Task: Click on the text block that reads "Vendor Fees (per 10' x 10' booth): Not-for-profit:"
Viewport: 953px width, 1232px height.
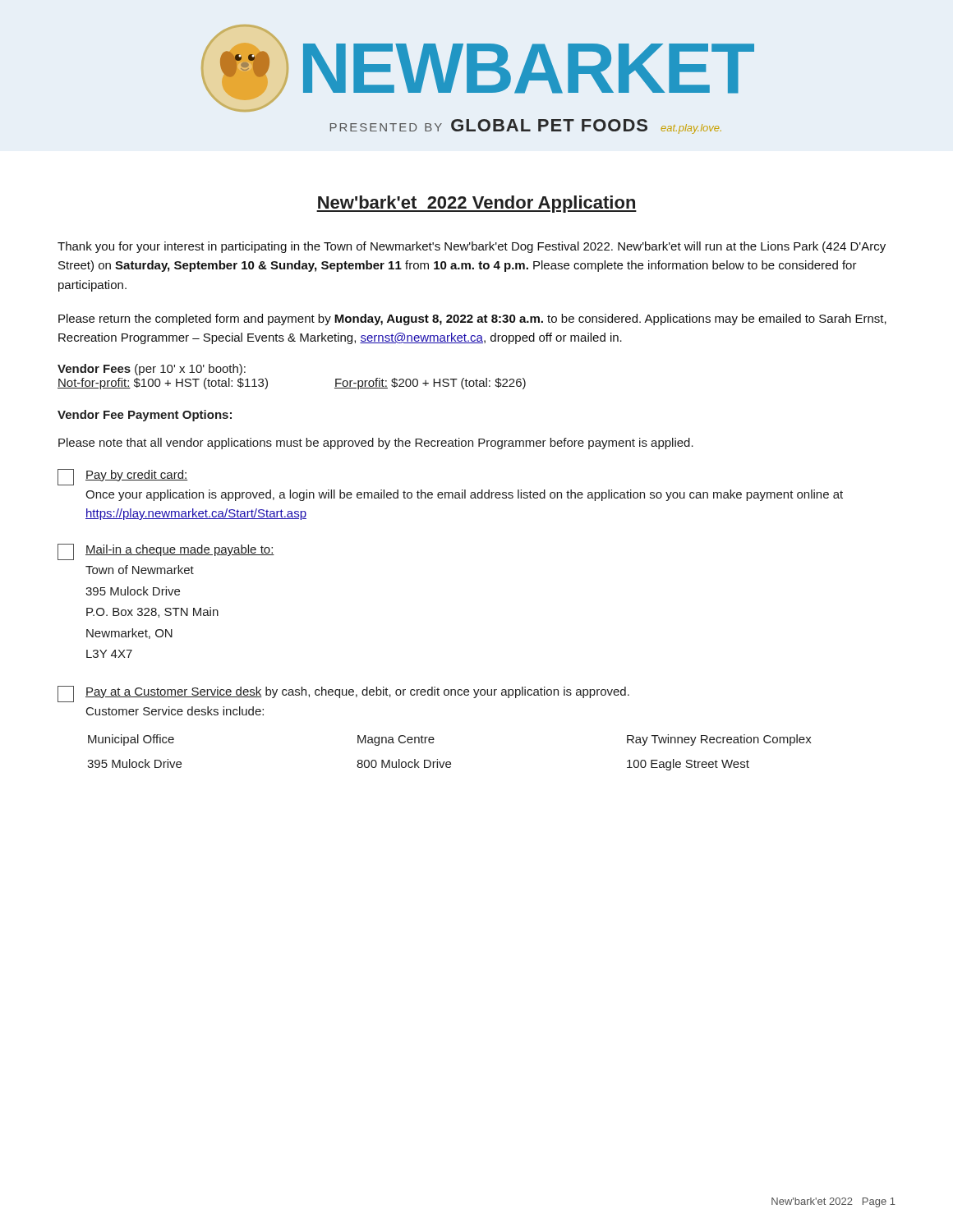Action: (476, 376)
